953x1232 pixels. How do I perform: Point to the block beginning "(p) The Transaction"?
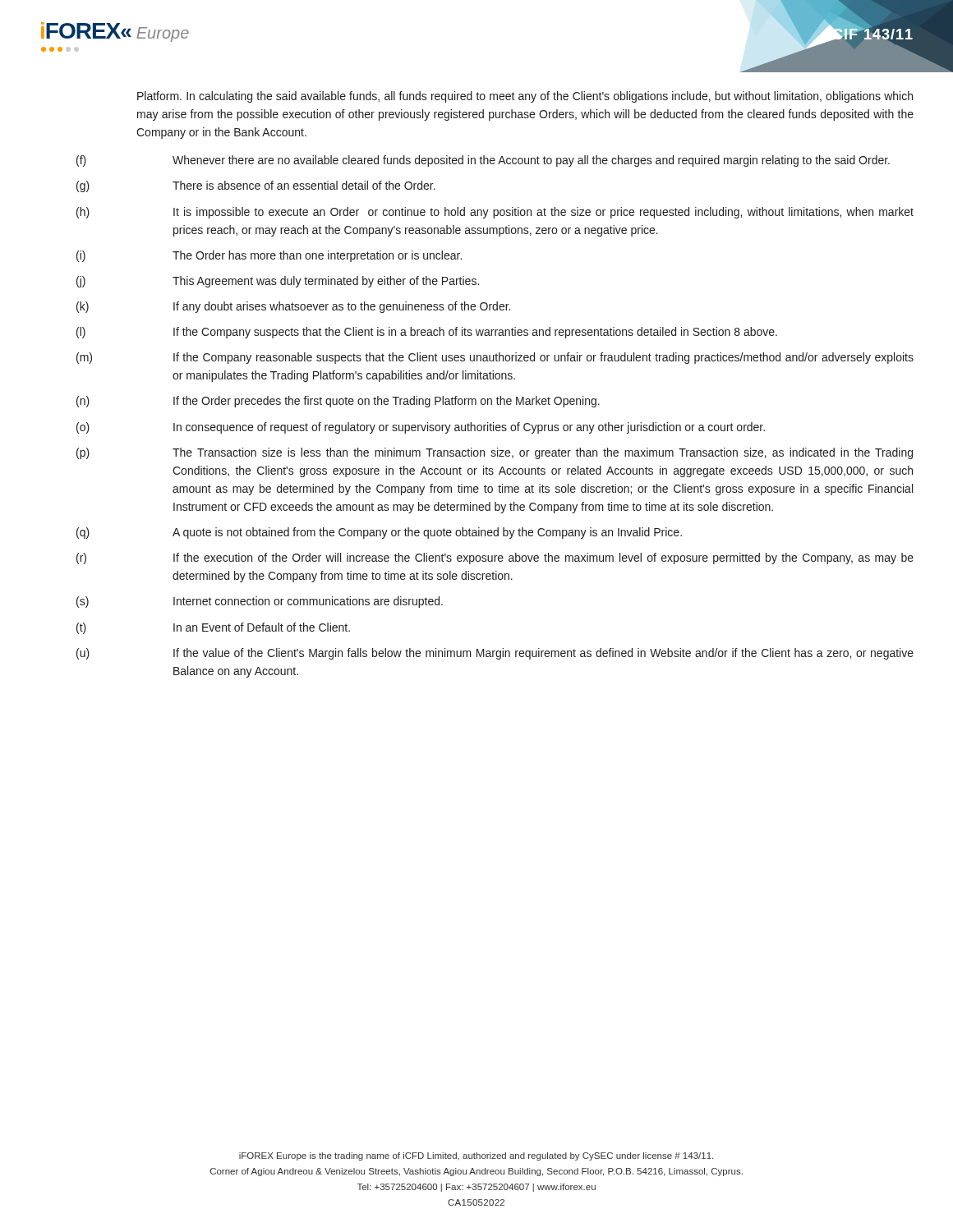coord(476,480)
